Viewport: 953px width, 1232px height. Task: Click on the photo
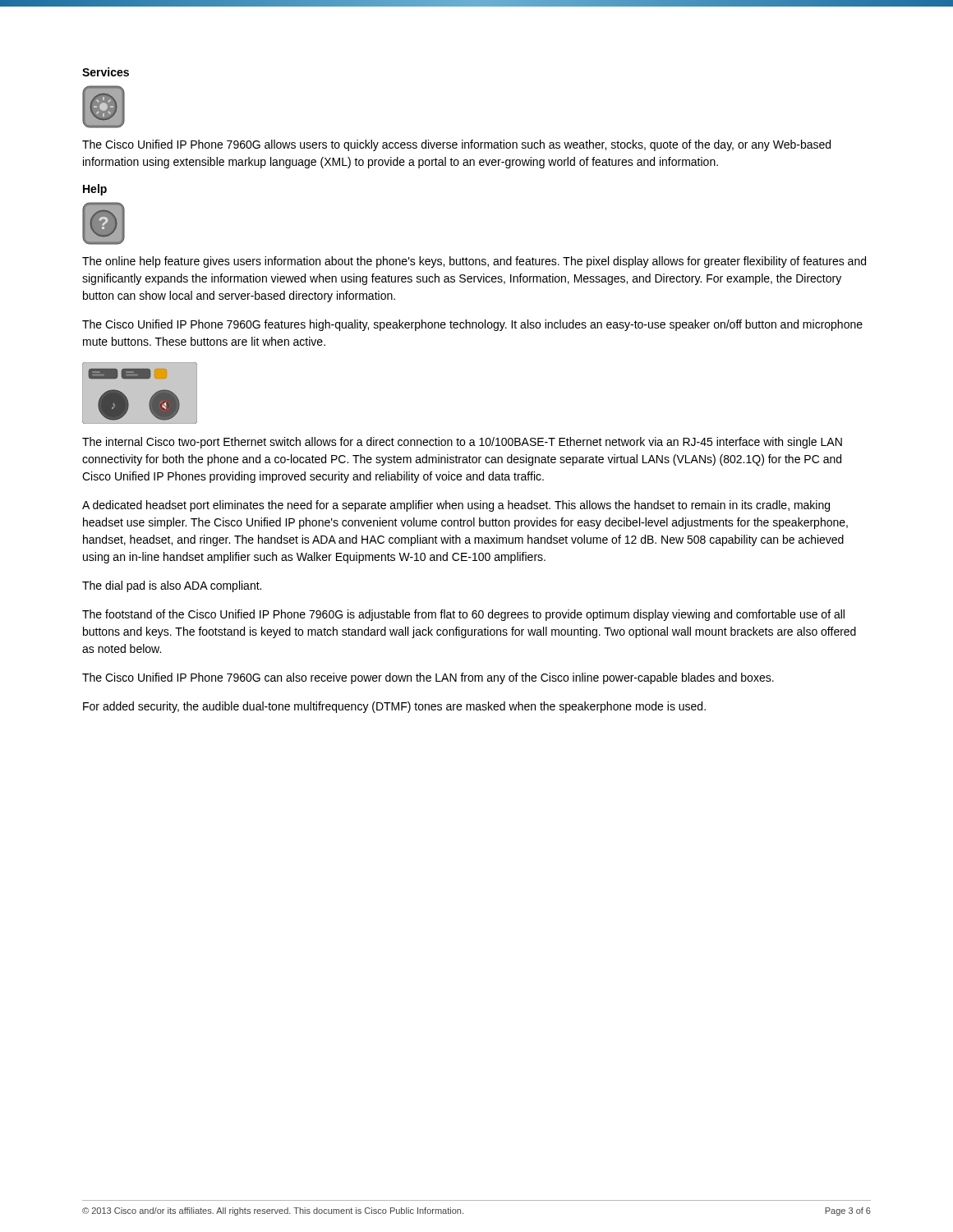point(476,393)
